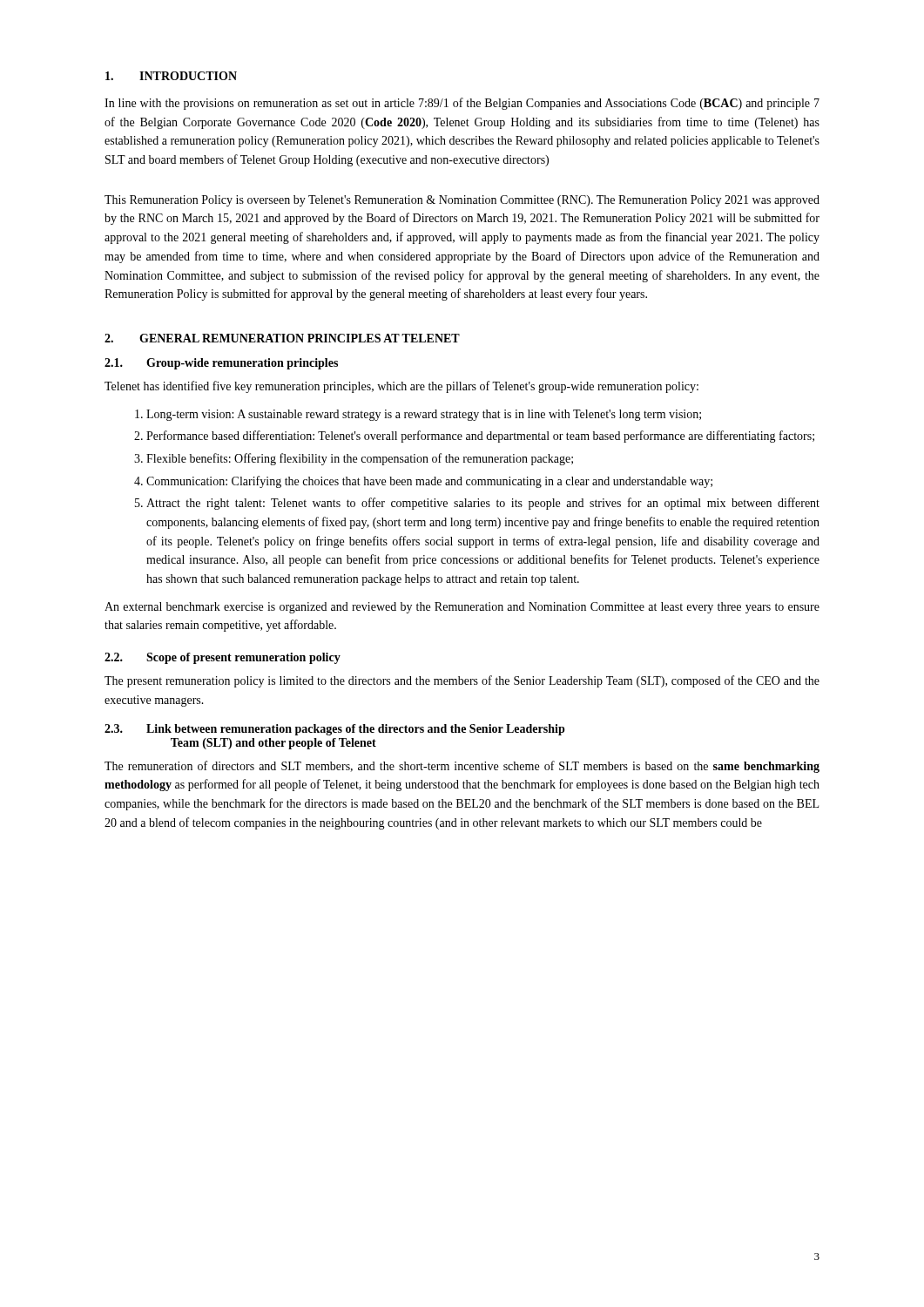Click the passage that begins "The present remuneration policy is"
Image resolution: width=924 pixels, height=1307 pixels.
pyautogui.click(x=462, y=691)
